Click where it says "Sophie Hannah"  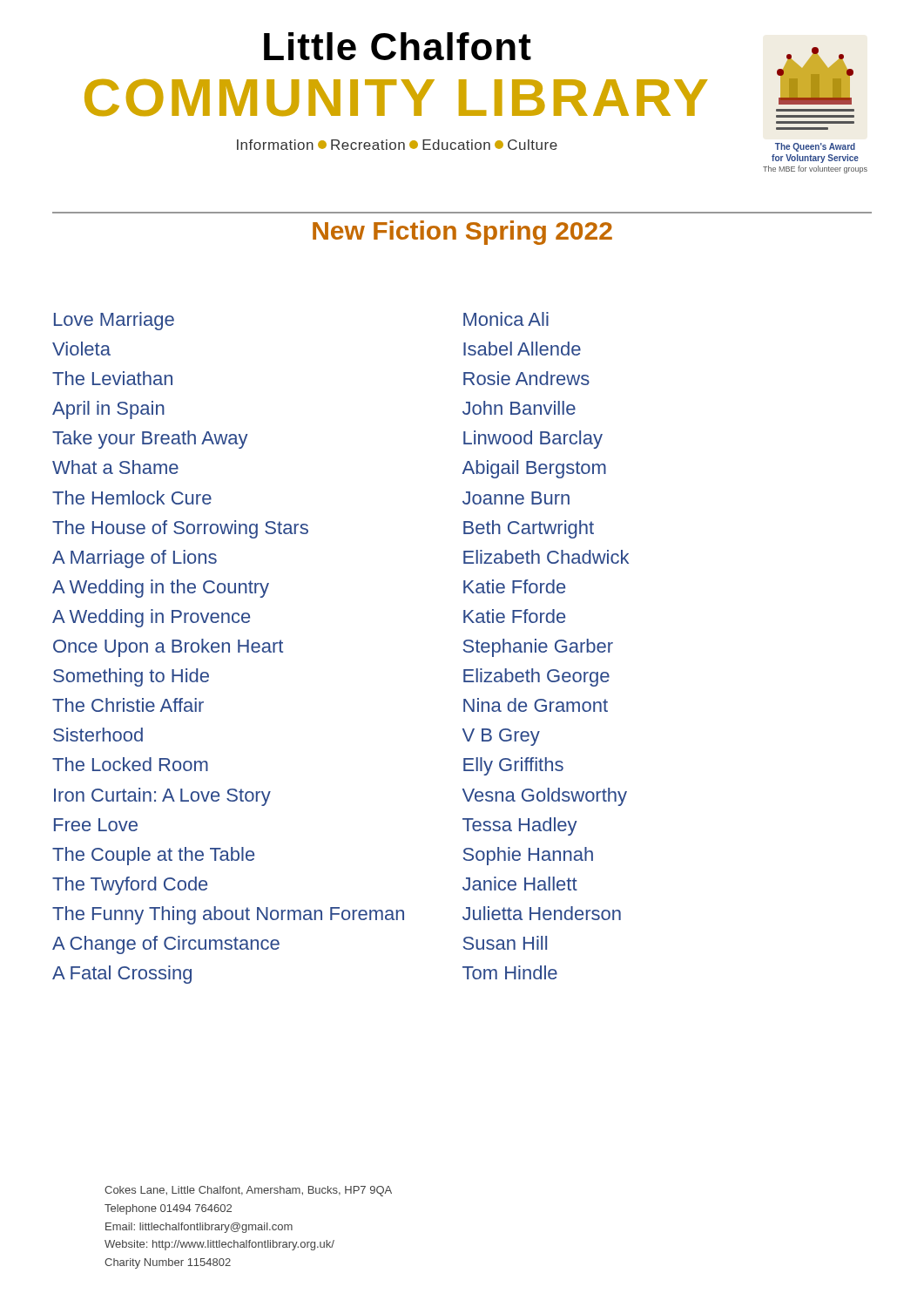tap(528, 854)
